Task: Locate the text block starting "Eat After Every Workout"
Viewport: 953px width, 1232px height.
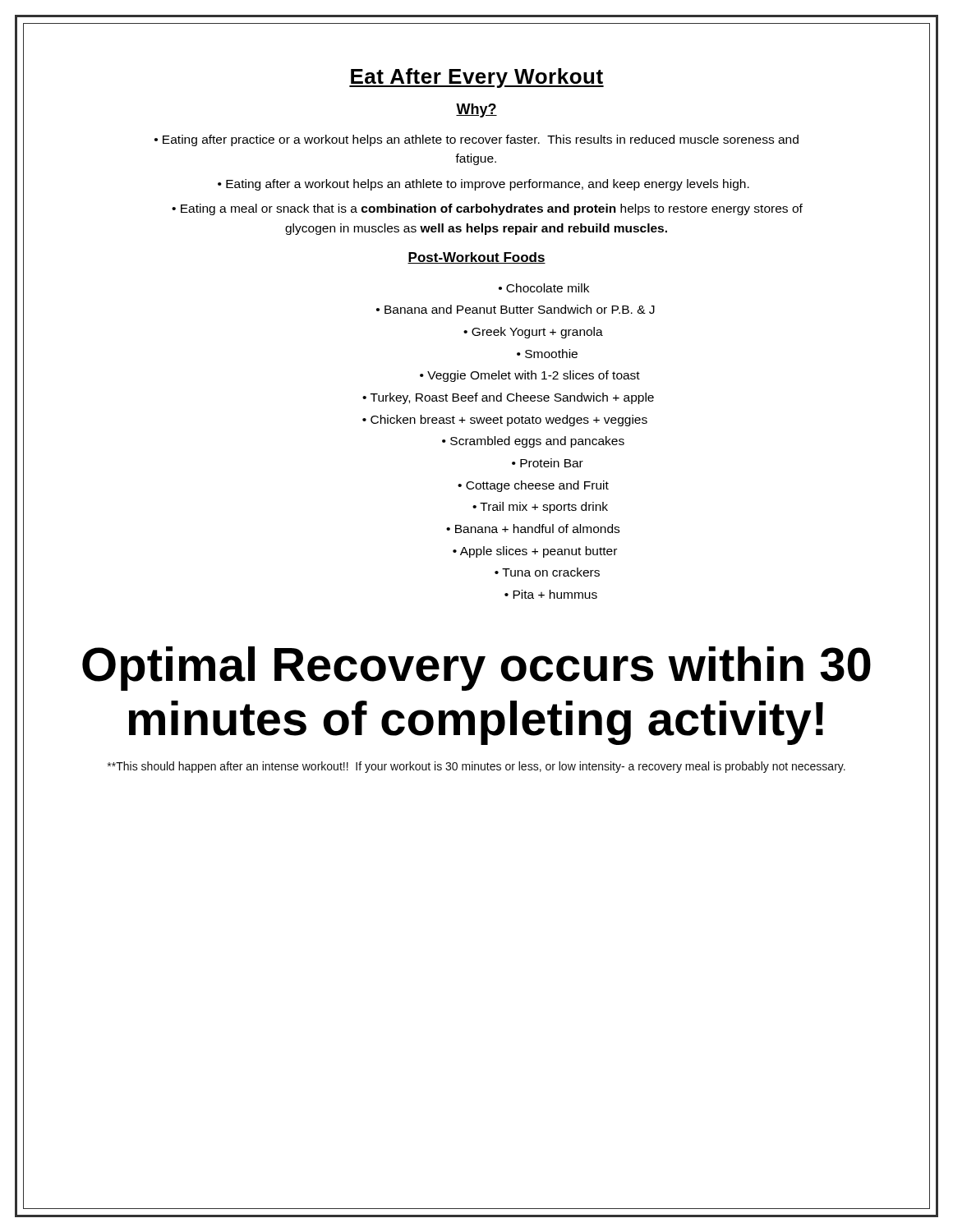Action: 476,77
